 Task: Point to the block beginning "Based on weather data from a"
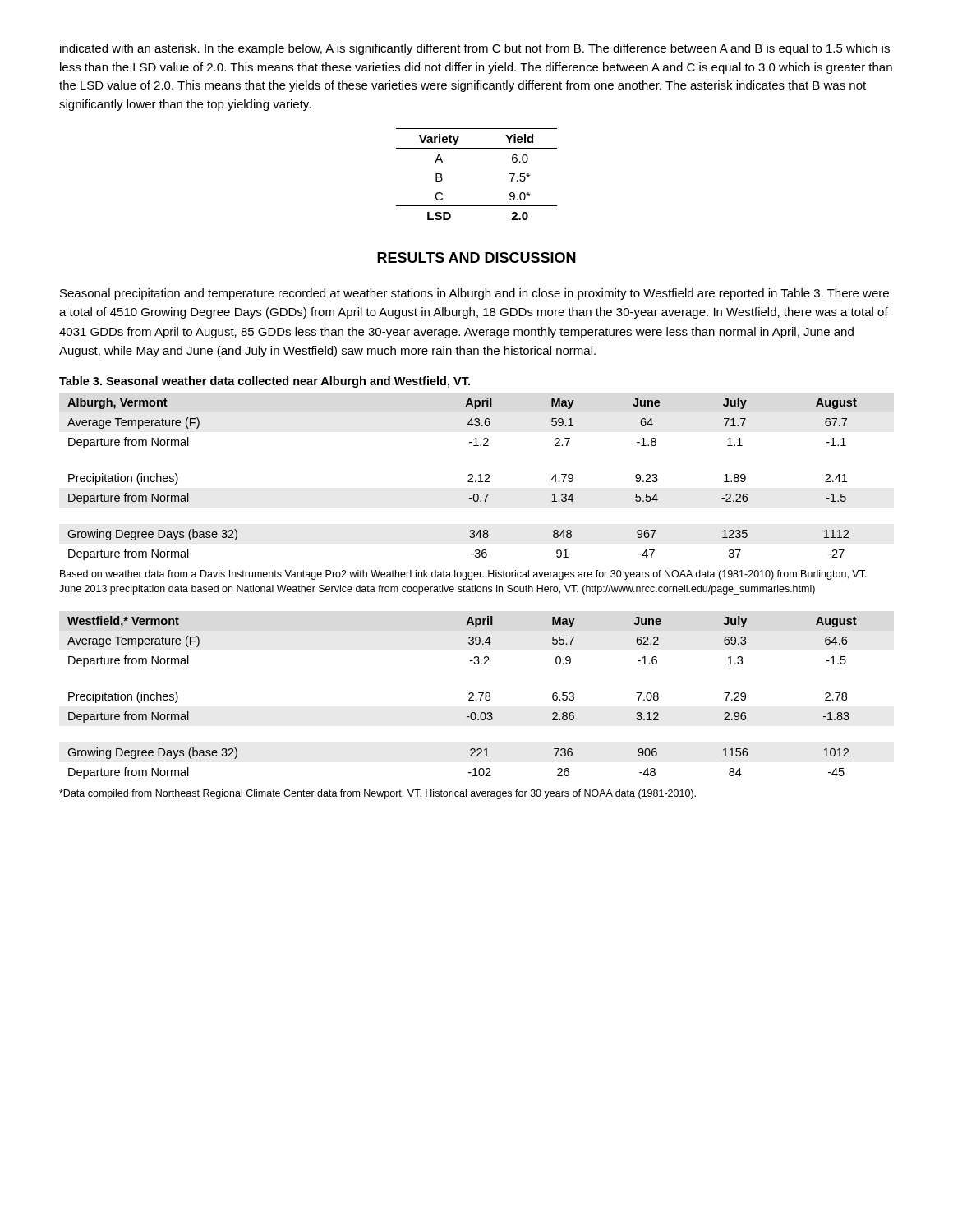coord(463,582)
